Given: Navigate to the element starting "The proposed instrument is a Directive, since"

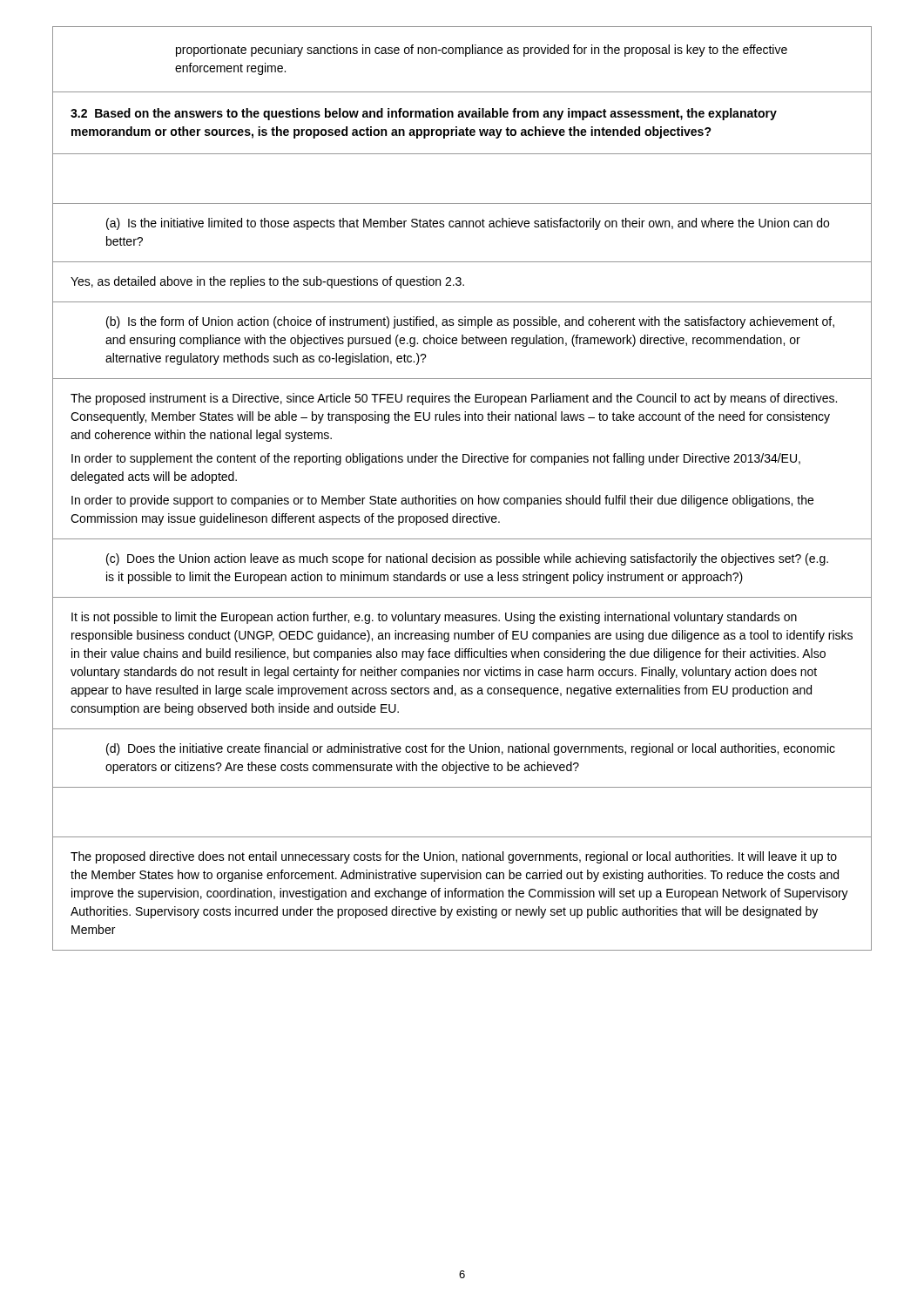Looking at the screenshot, I should pyautogui.click(x=462, y=459).
